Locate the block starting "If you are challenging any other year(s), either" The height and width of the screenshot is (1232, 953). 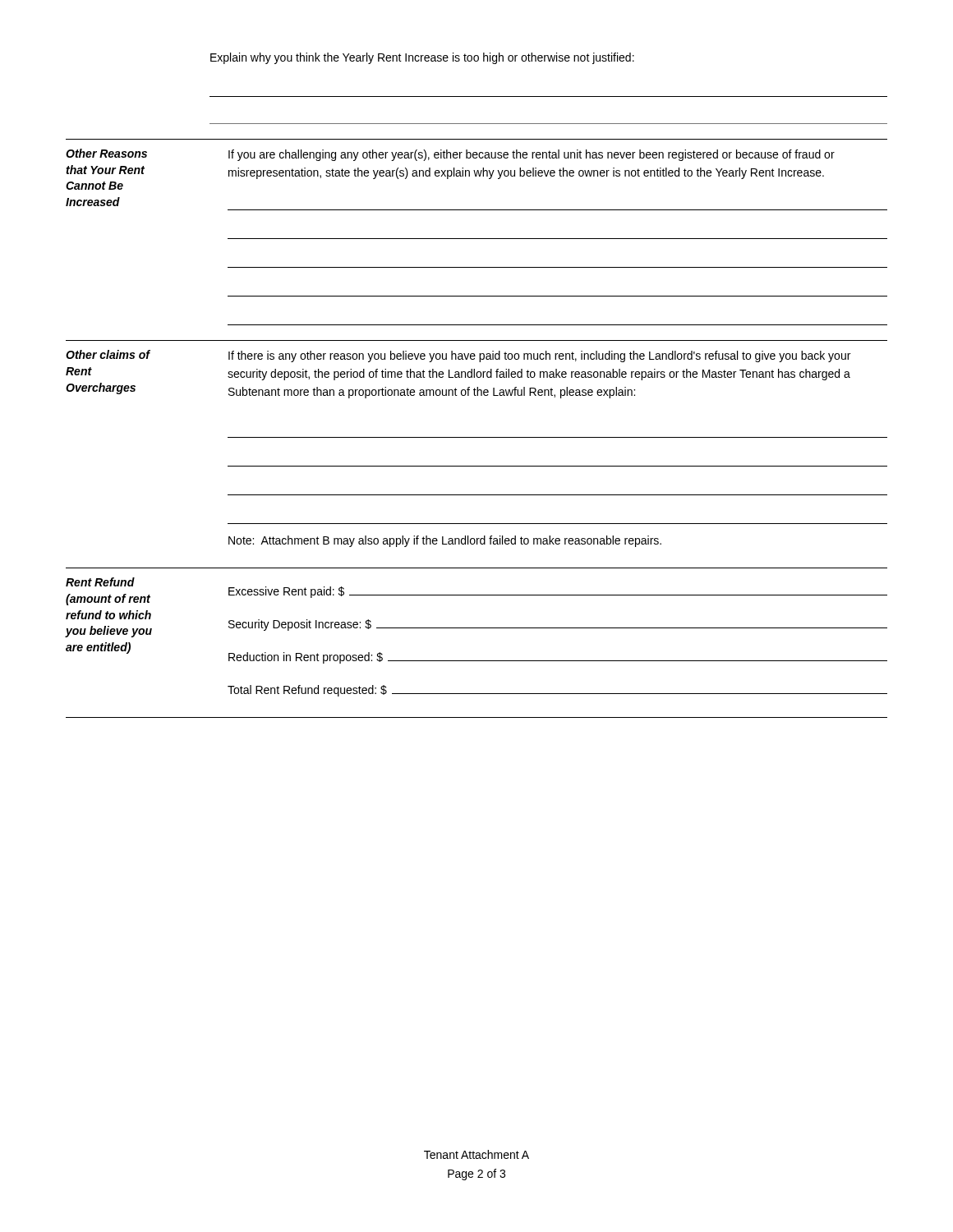tap(557, 164)
